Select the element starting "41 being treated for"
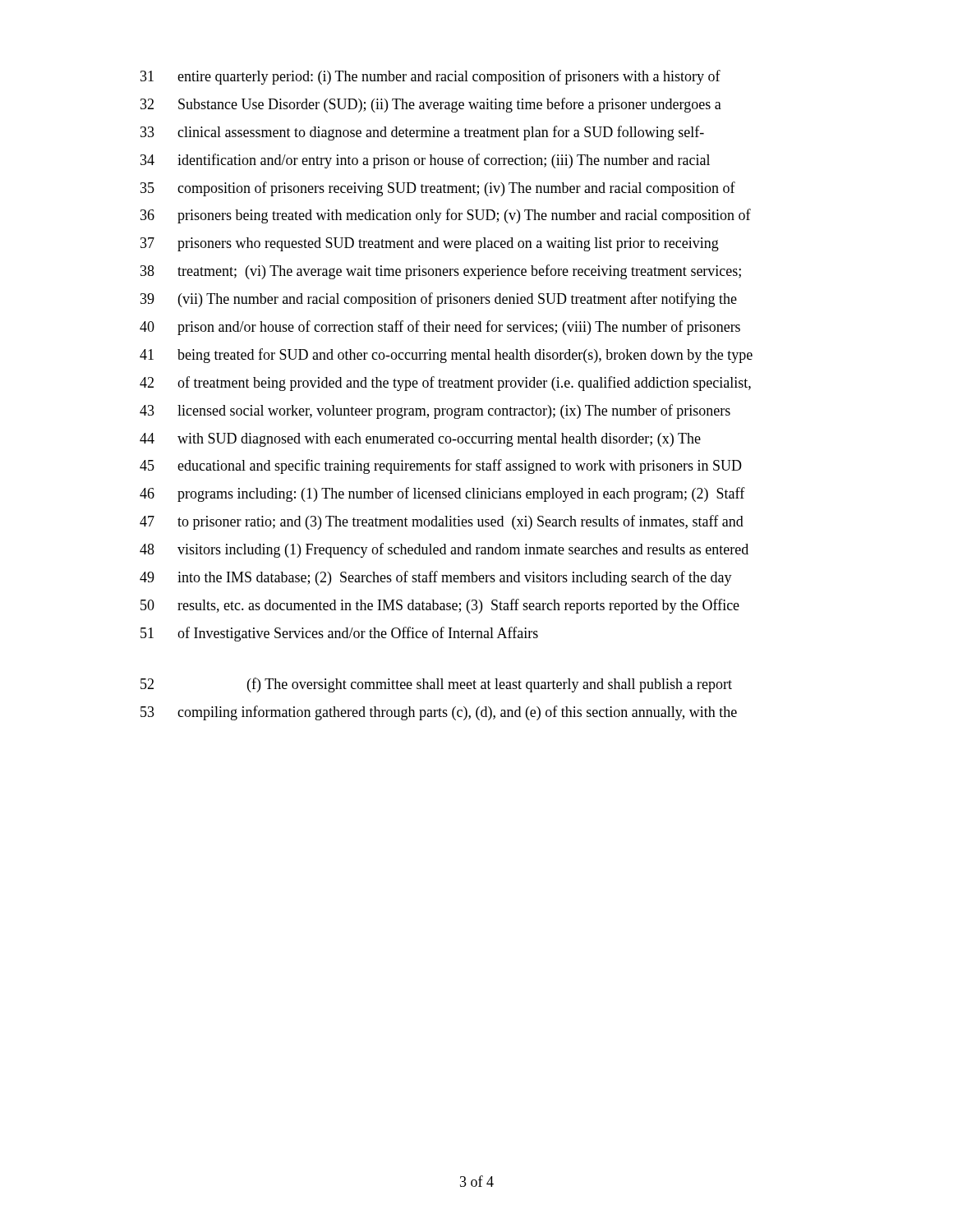The image size is (953, 1232). (x=476, y=356)
